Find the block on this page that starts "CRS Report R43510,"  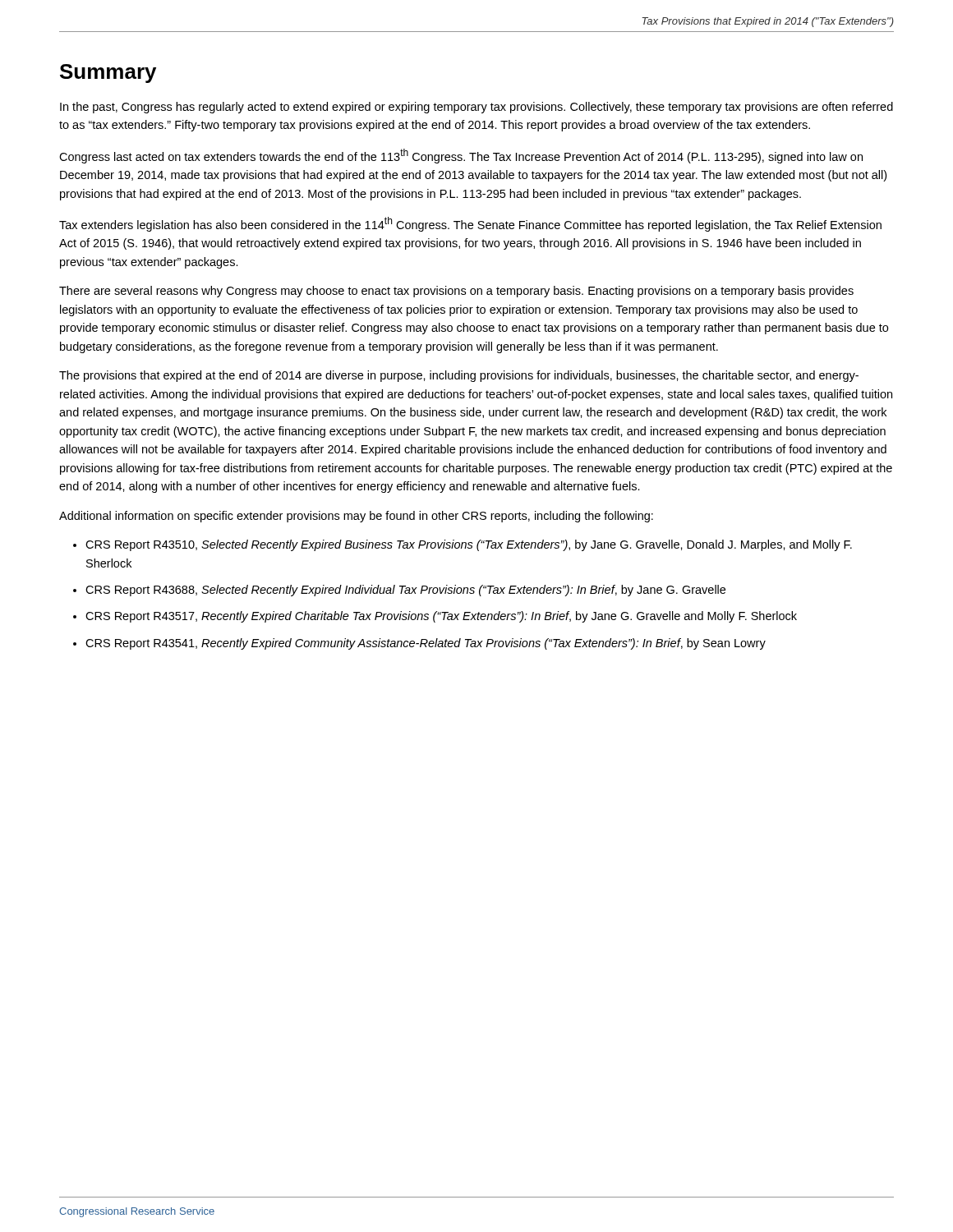pos(469,554)
